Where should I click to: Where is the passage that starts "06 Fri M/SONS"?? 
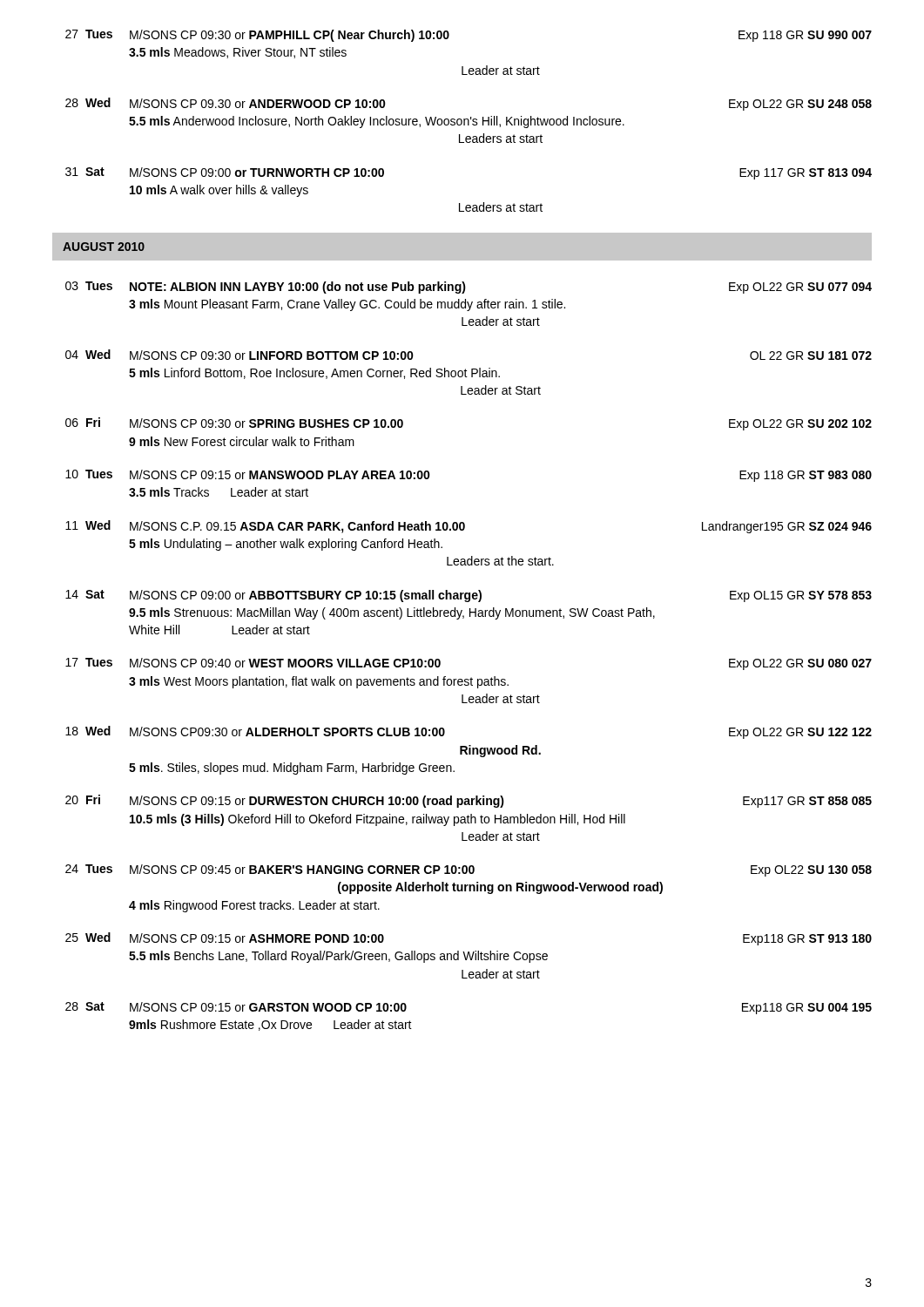click(89, 423)
